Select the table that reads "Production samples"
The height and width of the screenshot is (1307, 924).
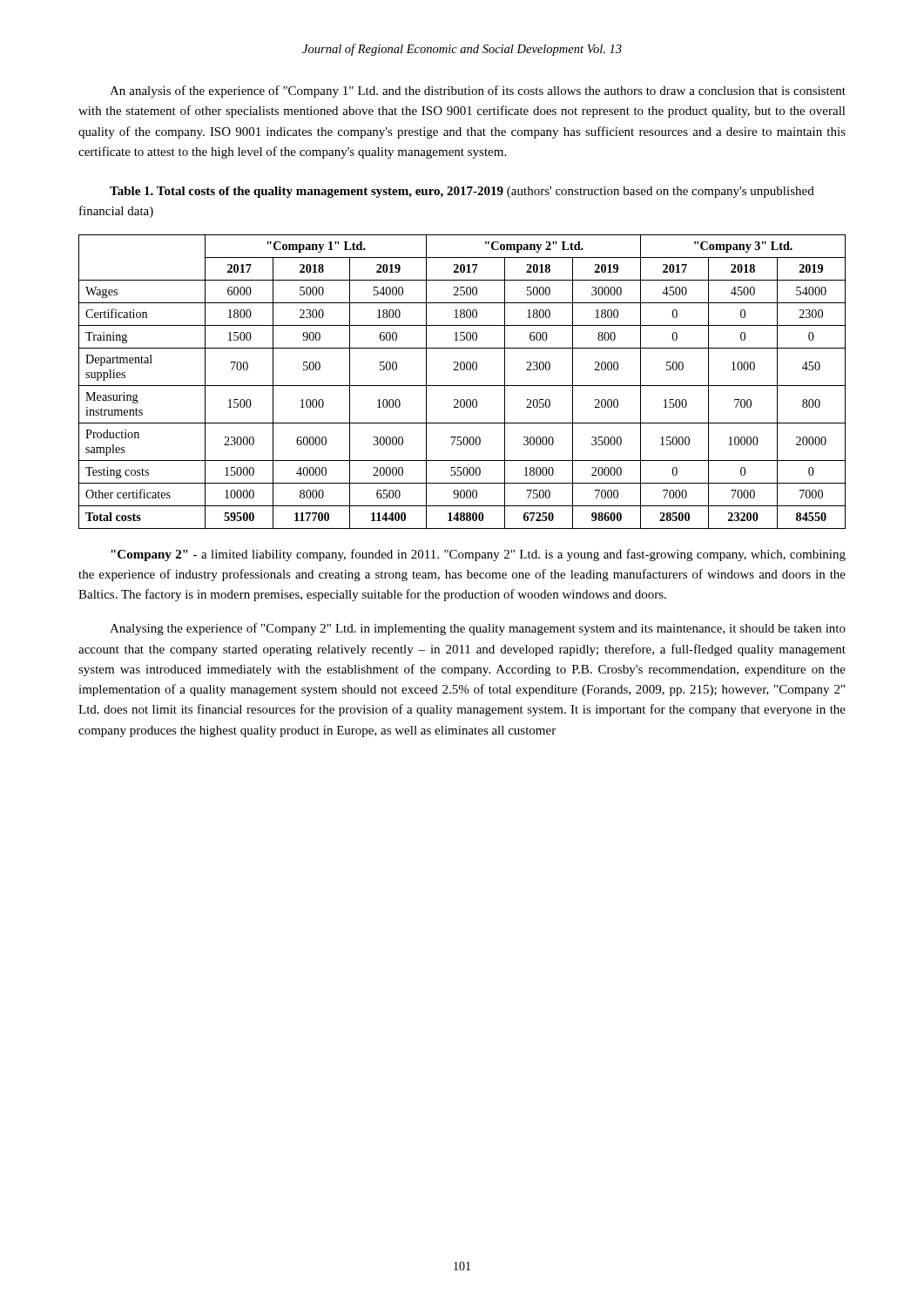click(462, 381)
